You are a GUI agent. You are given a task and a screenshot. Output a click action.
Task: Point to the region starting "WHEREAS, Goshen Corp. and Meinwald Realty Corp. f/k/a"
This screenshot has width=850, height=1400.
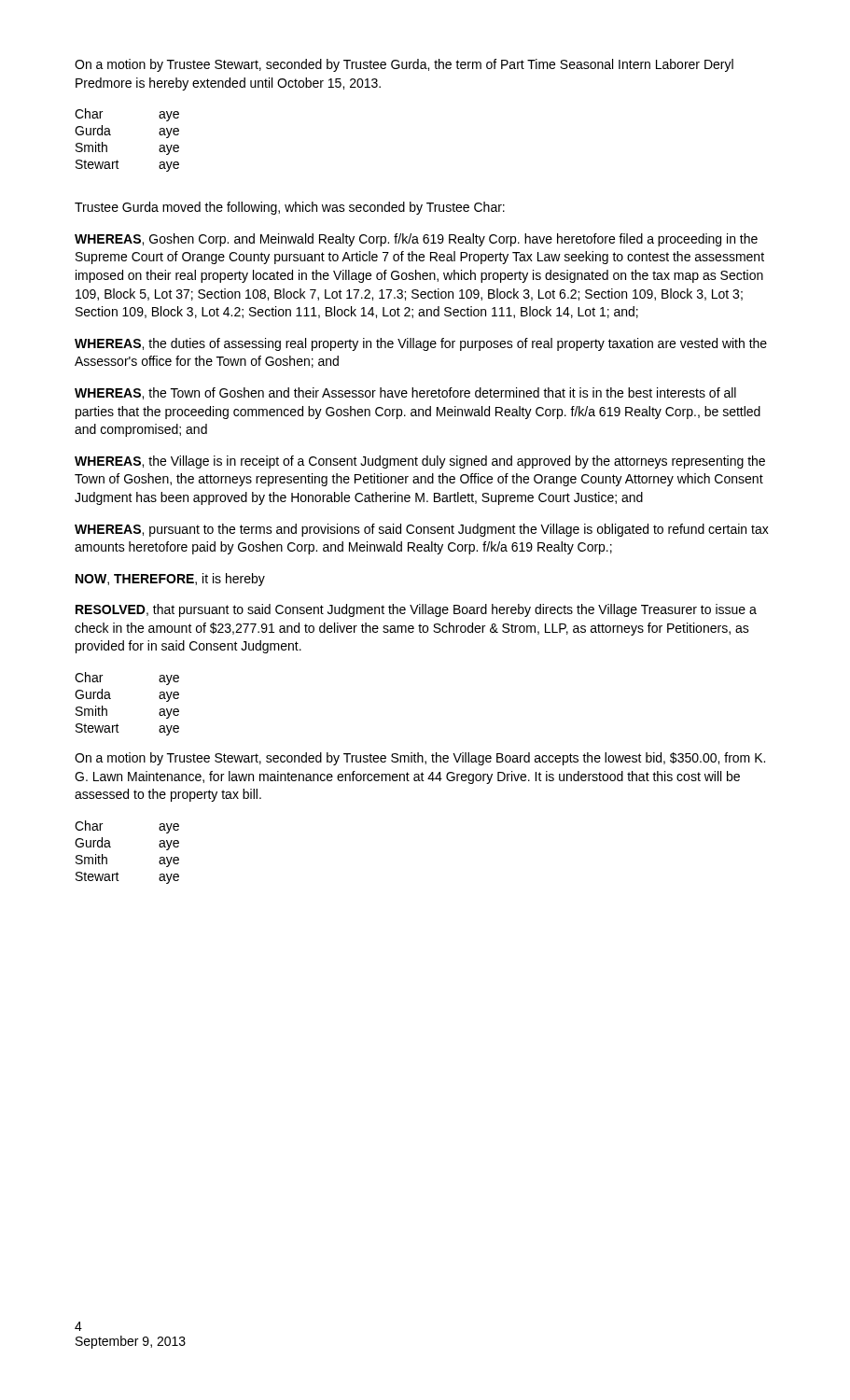(x=425, y=276)
